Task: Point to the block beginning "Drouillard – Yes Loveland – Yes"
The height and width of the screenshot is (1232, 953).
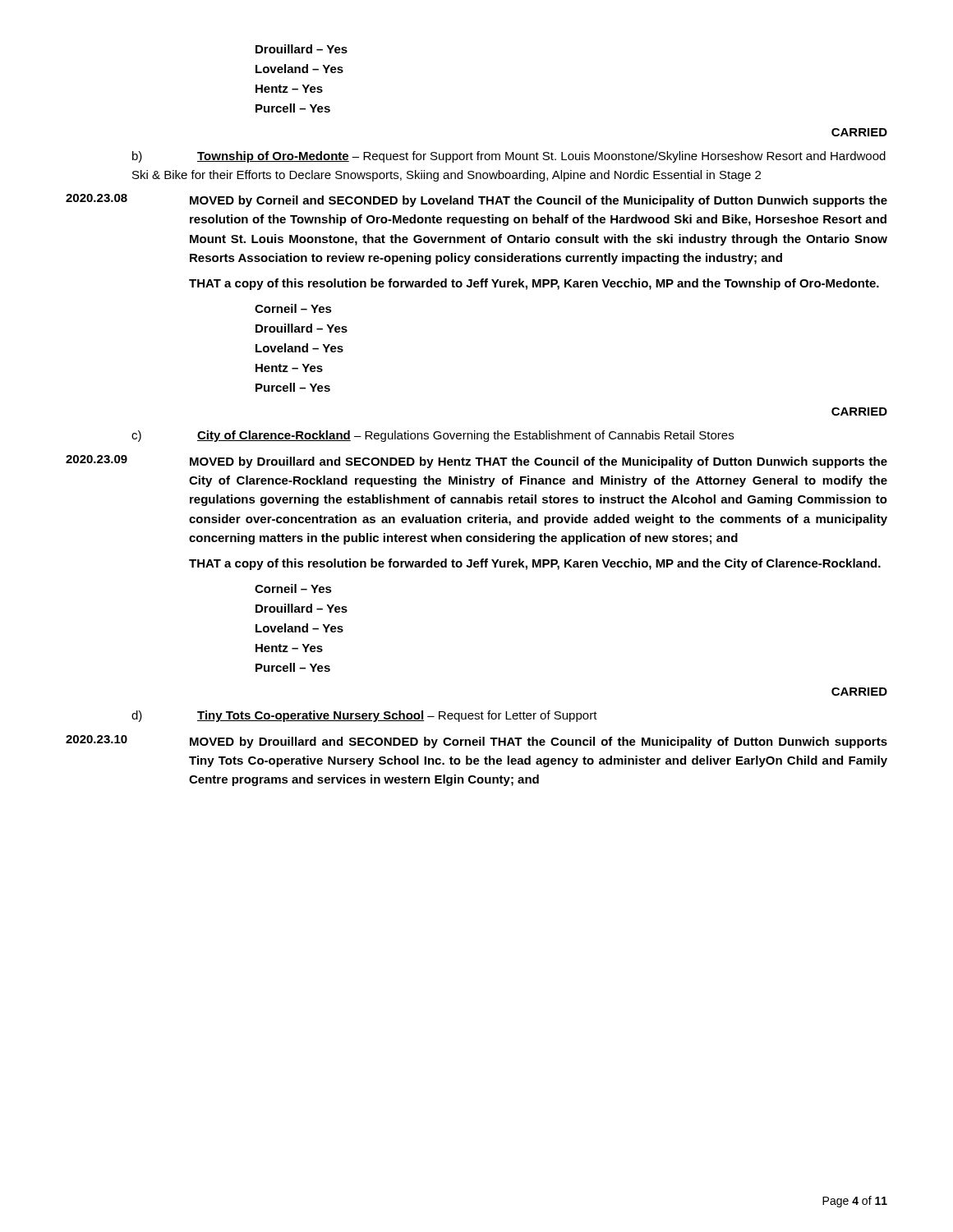Action: point(301,78)
